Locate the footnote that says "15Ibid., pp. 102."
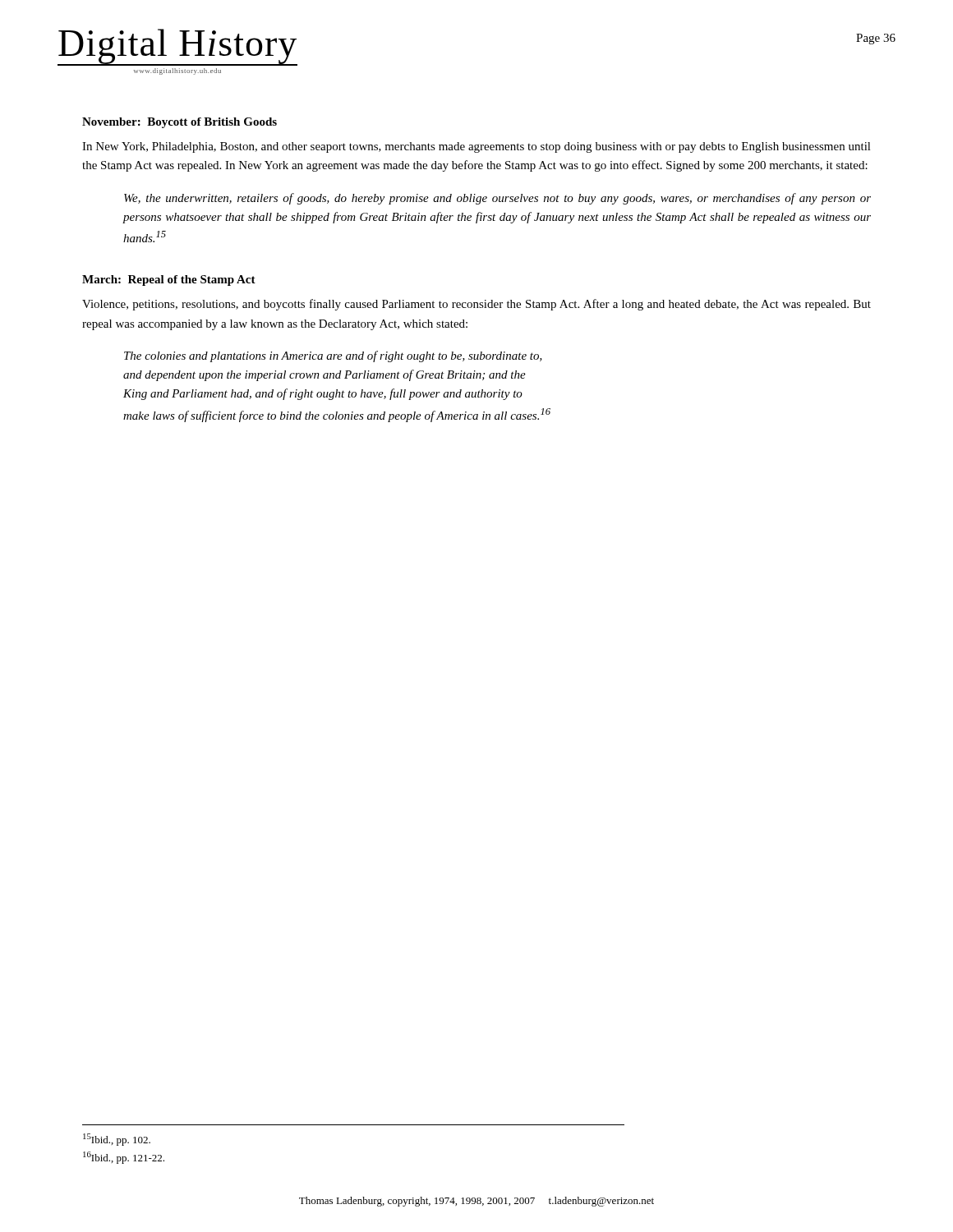Image resolution: width=953 pixels, height=1232 pixels. [x=117, y=1138]
